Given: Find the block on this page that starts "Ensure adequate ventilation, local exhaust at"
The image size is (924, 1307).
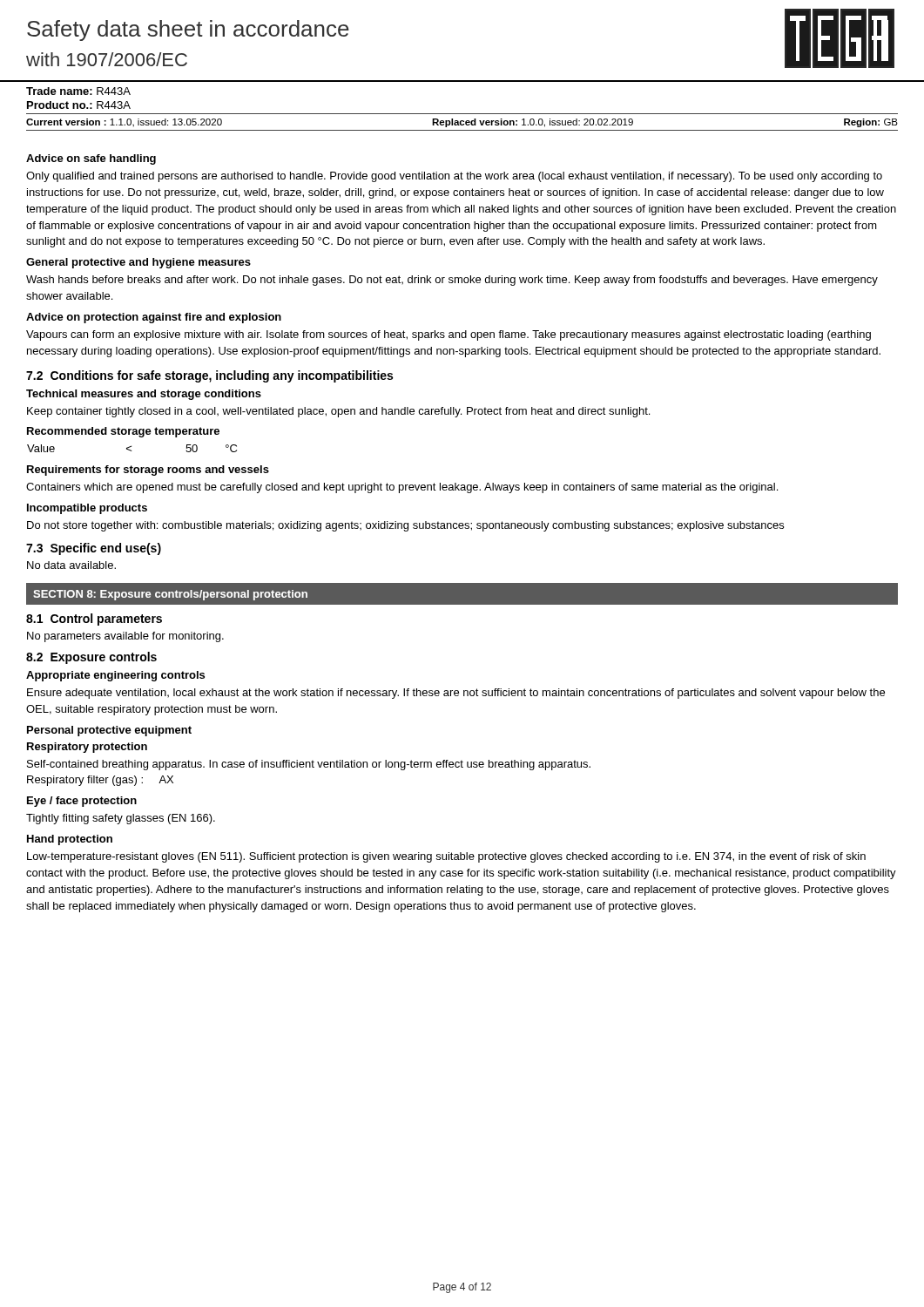Looking at the screenshot, I should point(456,700).
